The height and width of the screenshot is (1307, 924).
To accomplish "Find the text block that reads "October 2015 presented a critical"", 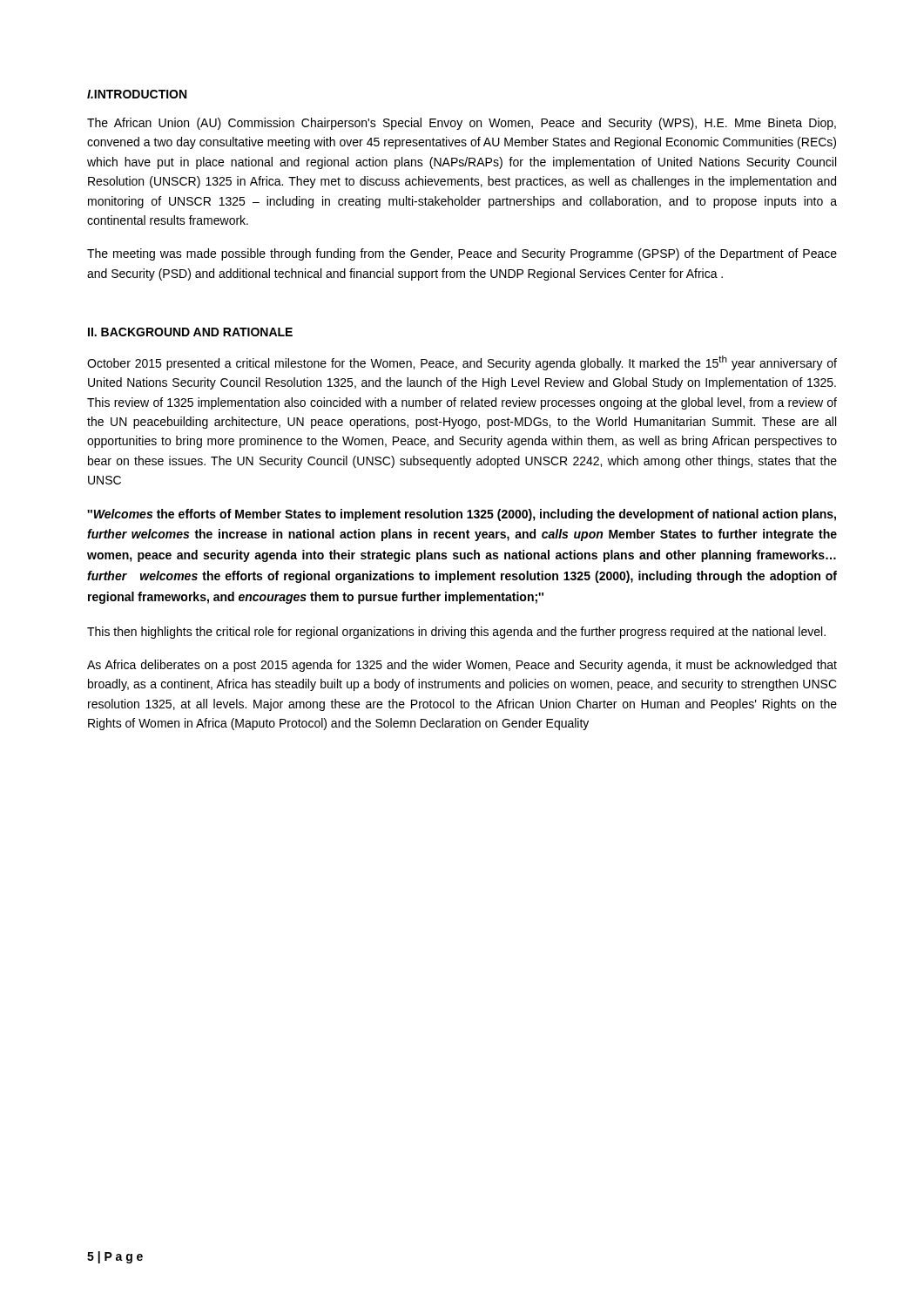I will tap(462, 420).
